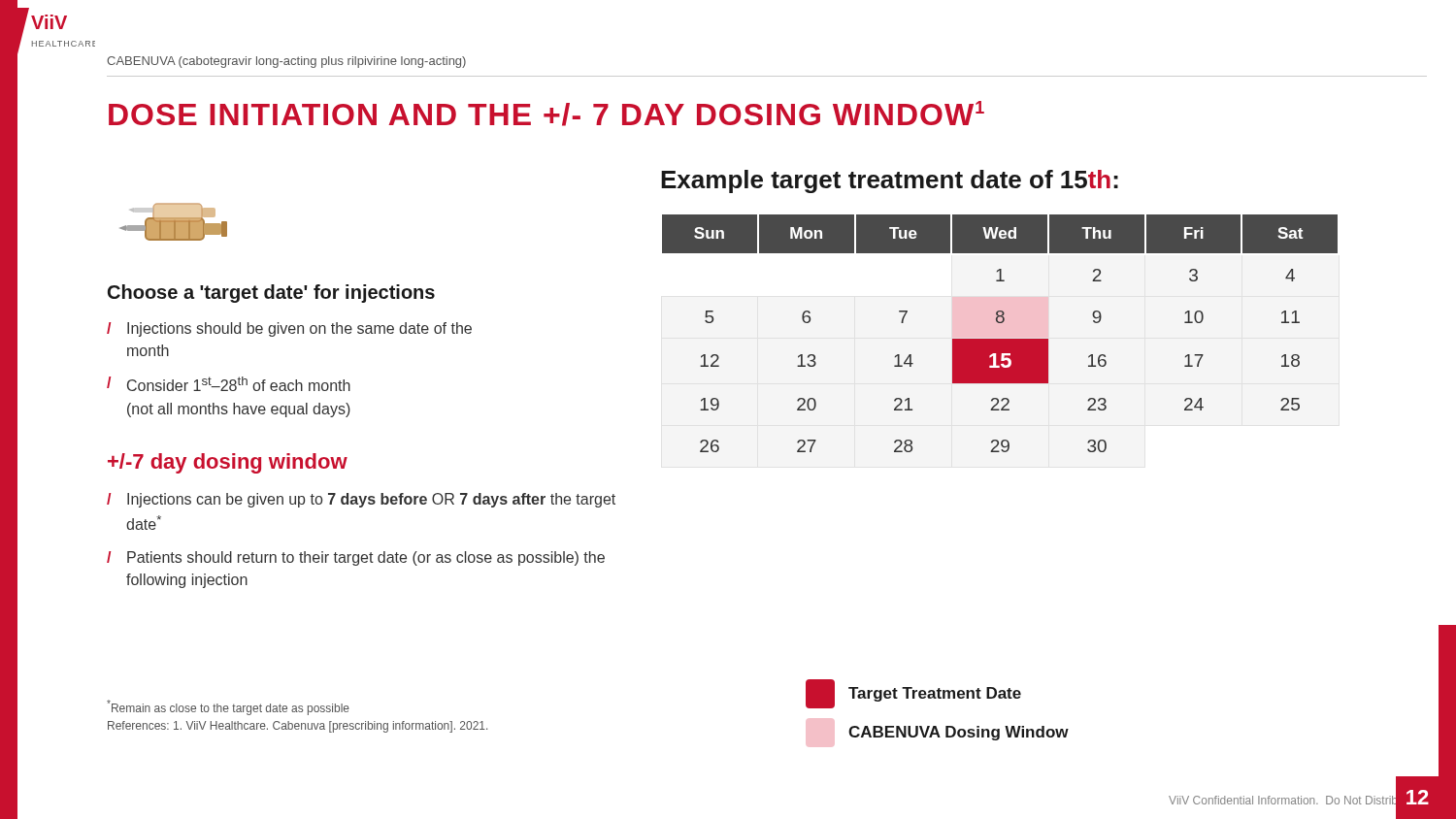The width and height of the screenshot is (1456, 819).
Task: Find the block on this page that starts "Injections should be given on"
Action: pos(299,340)
